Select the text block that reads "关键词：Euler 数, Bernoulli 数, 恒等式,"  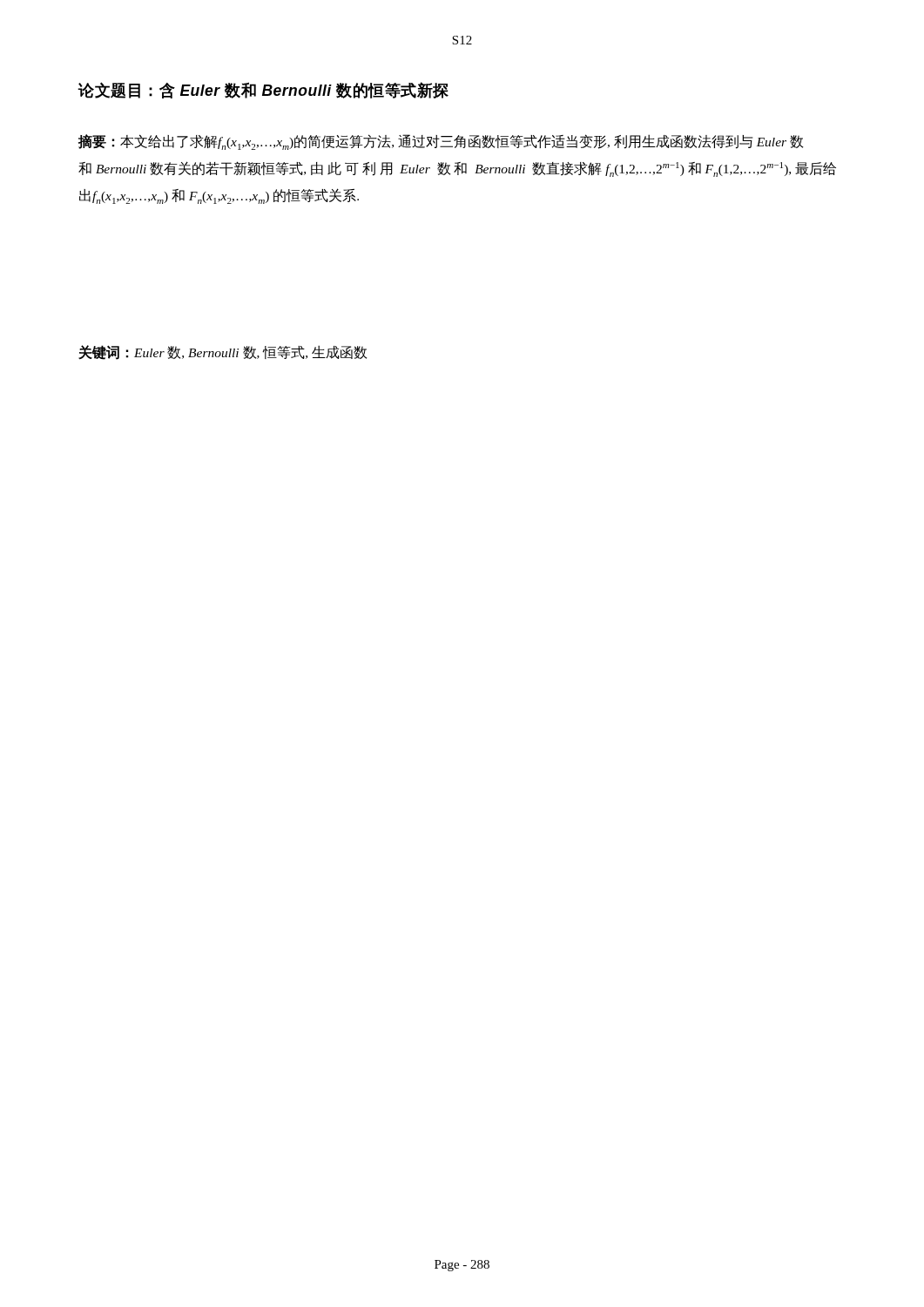point(223,352)
